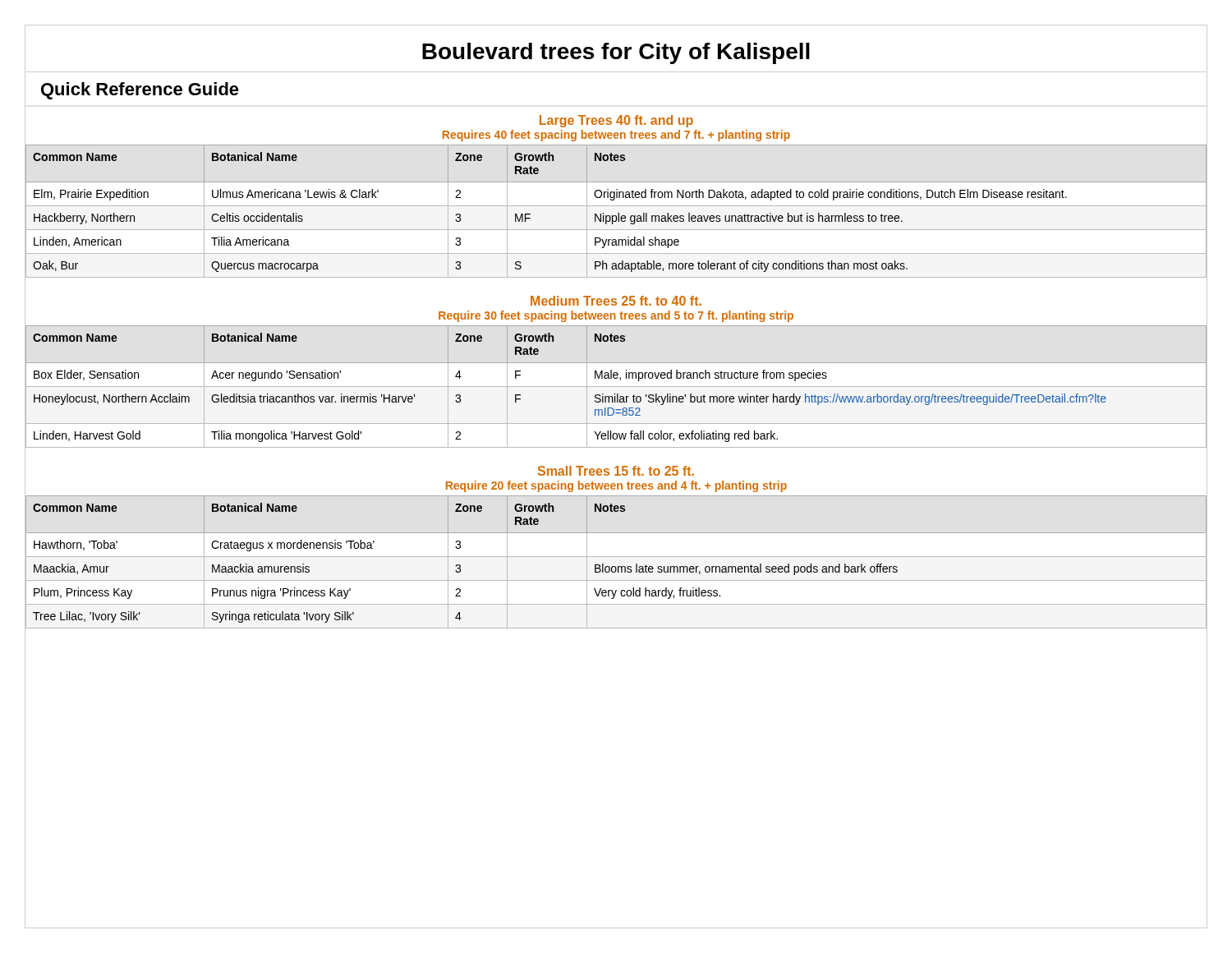
Task: Where does it say "Boulevard trees for City of Kalispell"?
Action: click(616, 51)
